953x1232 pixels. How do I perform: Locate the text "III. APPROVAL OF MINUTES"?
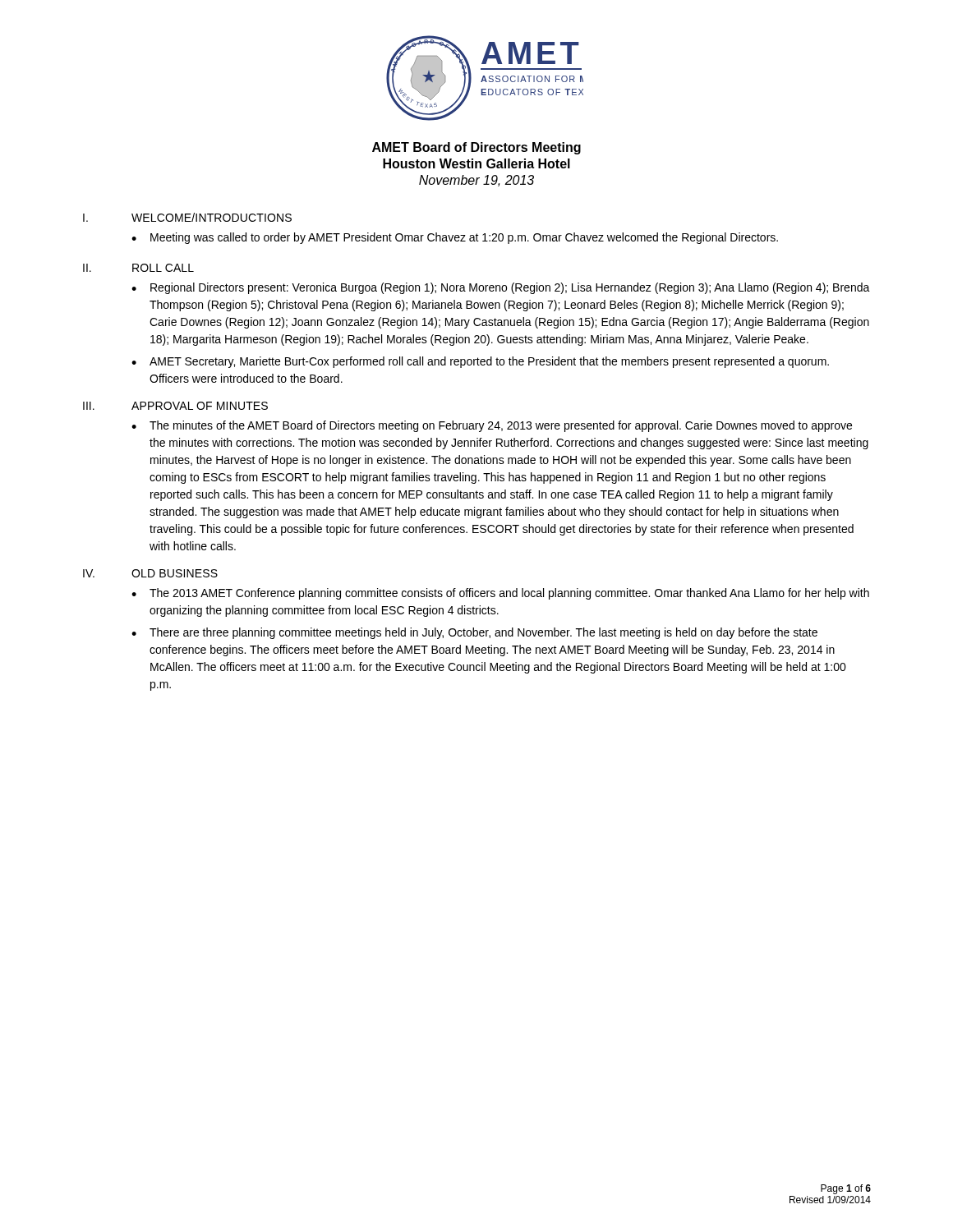(175, 406)
